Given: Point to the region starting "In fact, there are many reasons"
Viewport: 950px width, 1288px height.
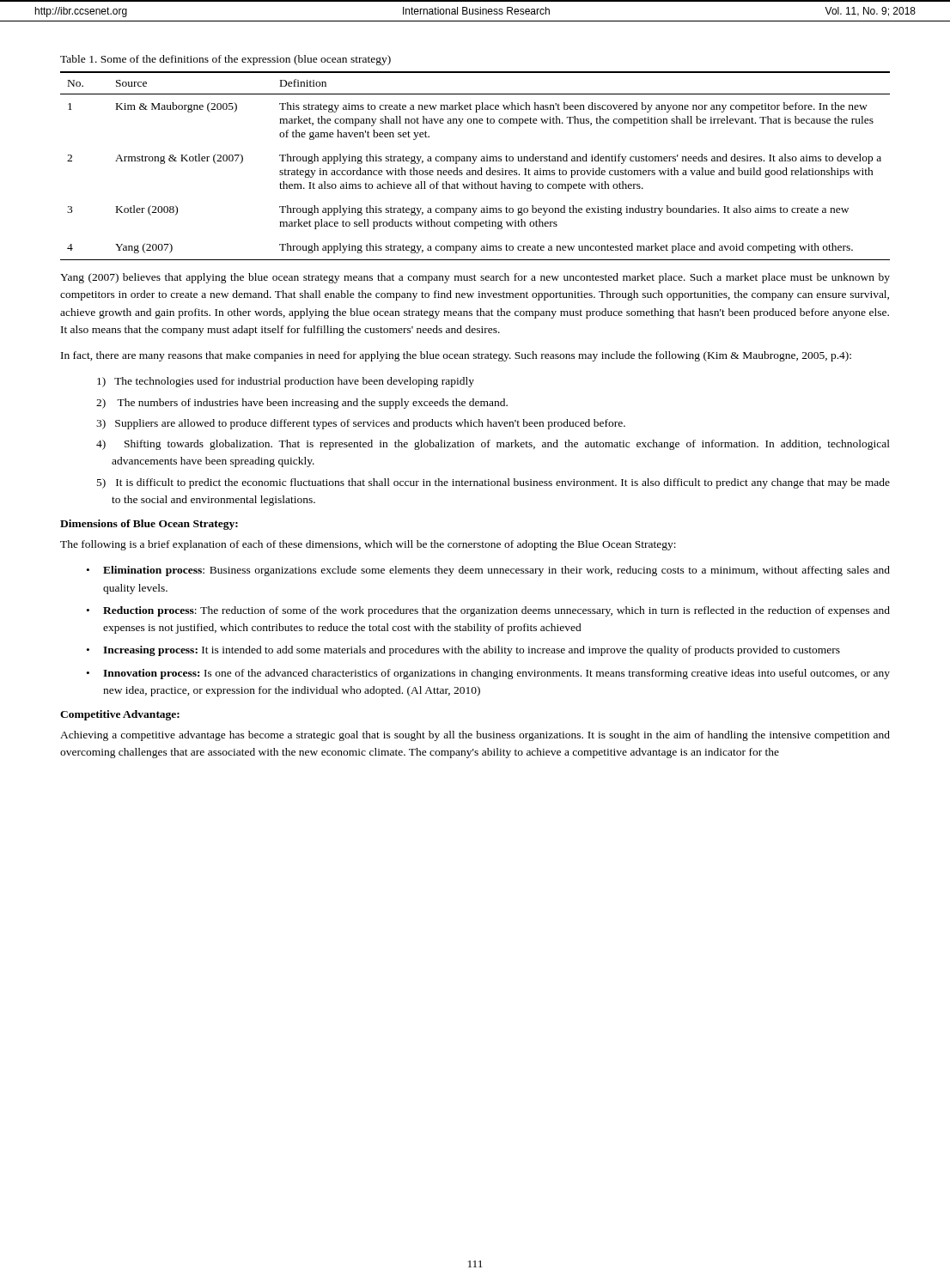Looking at the screenshot, I should [x=456, y=355].
